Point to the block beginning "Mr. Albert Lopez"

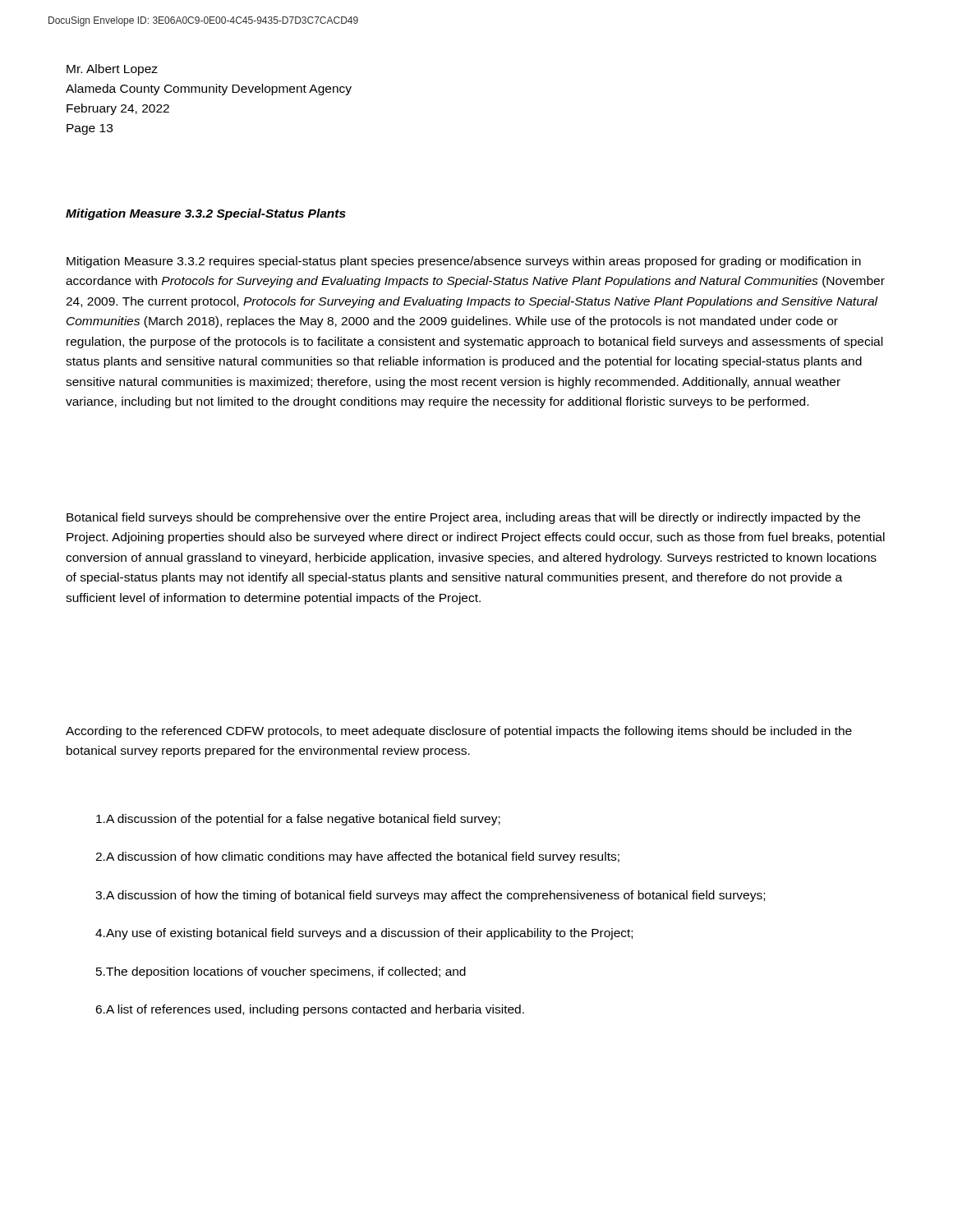[209, 98]
